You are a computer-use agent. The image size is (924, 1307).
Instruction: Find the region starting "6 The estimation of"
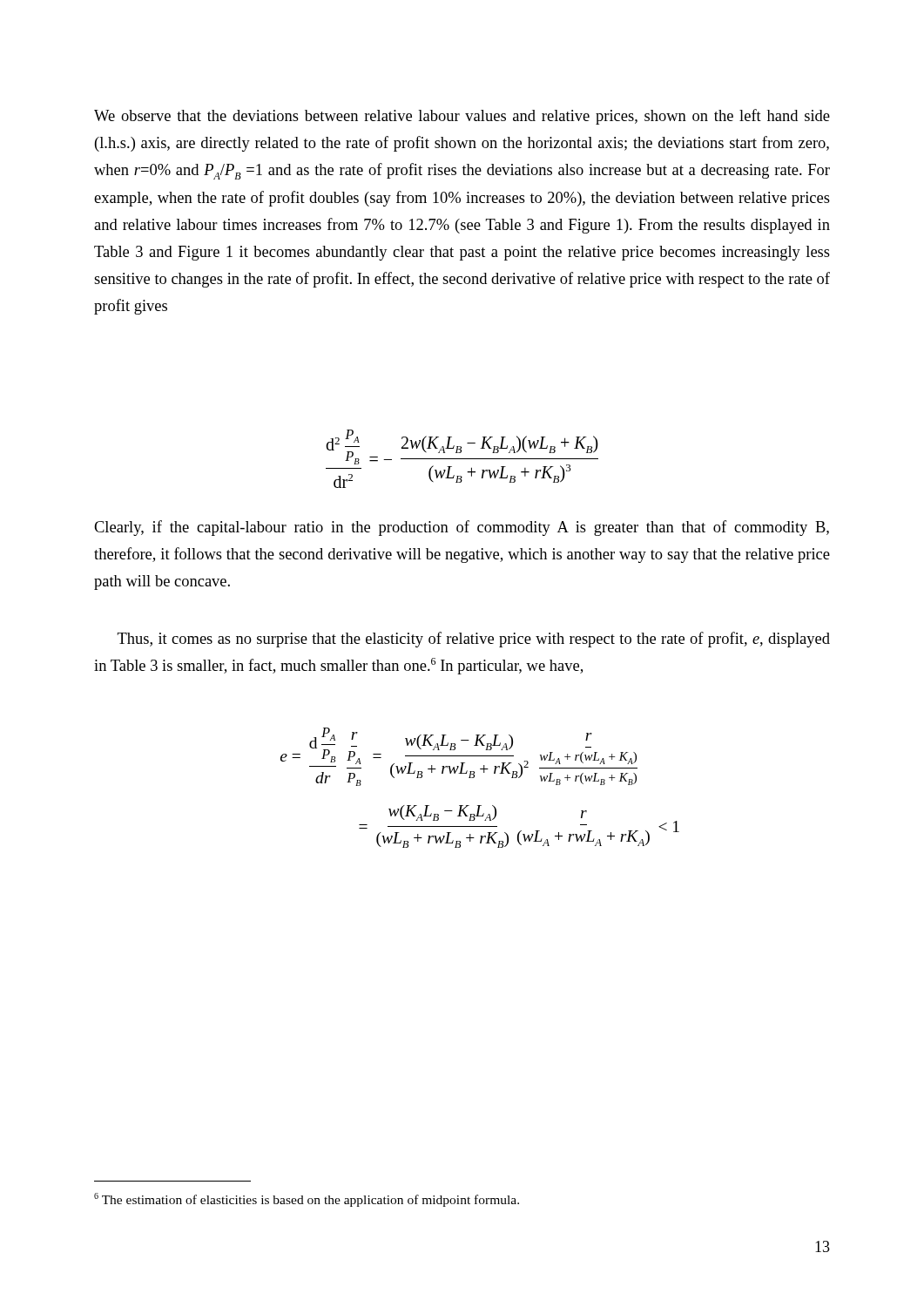click(x=307, y=1199)
